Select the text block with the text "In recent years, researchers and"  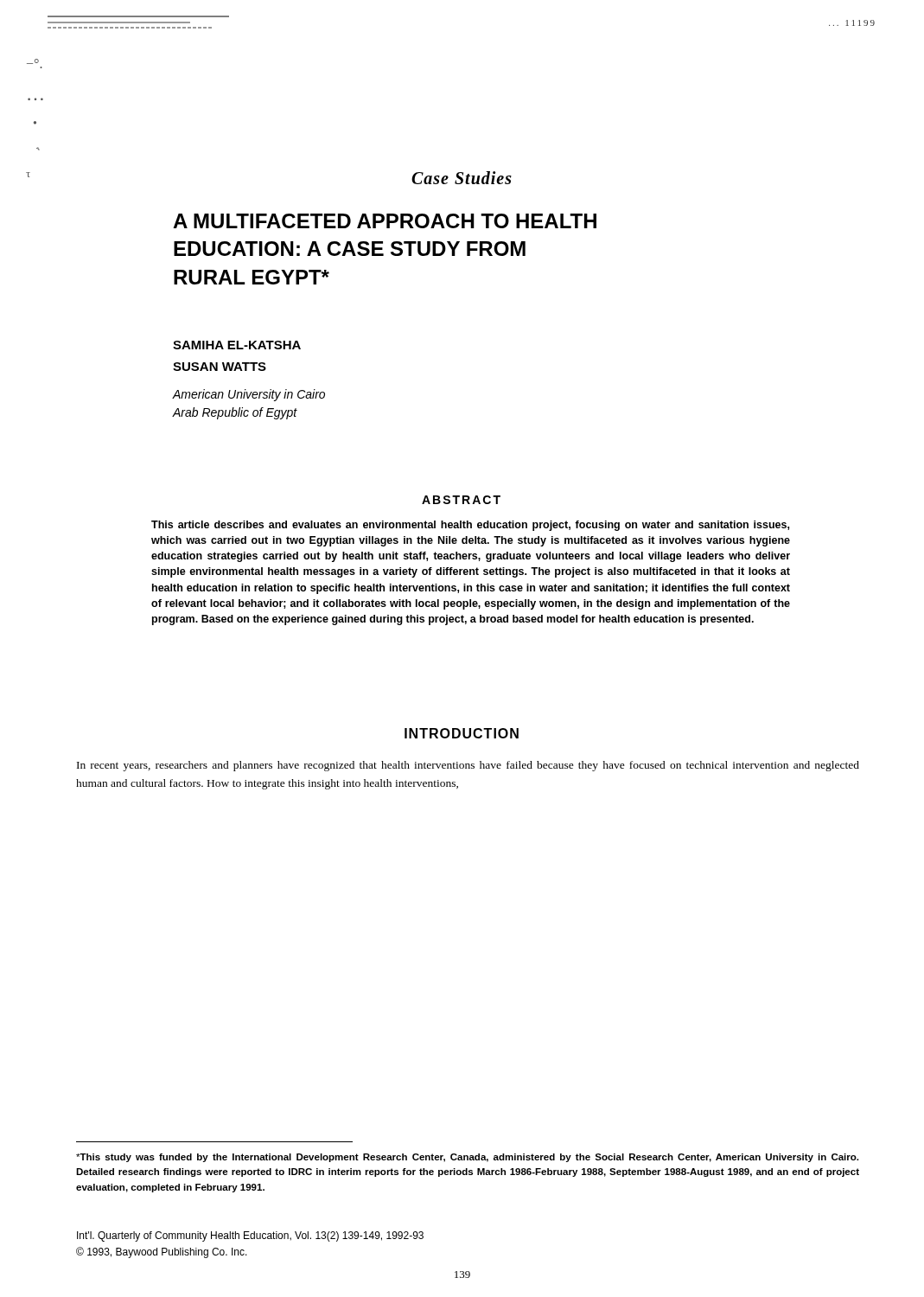468,774
